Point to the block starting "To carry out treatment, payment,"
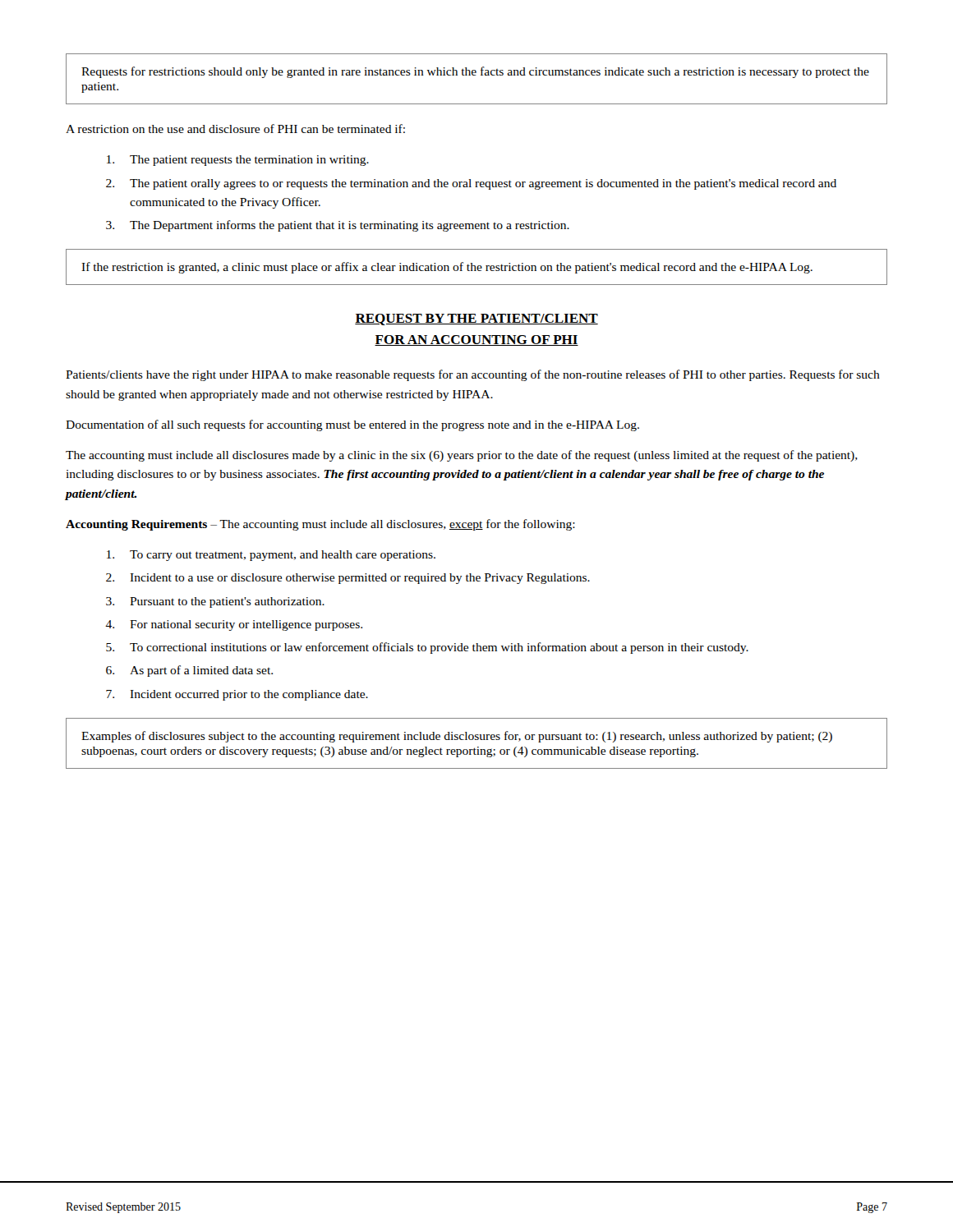953x1232 pixels. 271,556
